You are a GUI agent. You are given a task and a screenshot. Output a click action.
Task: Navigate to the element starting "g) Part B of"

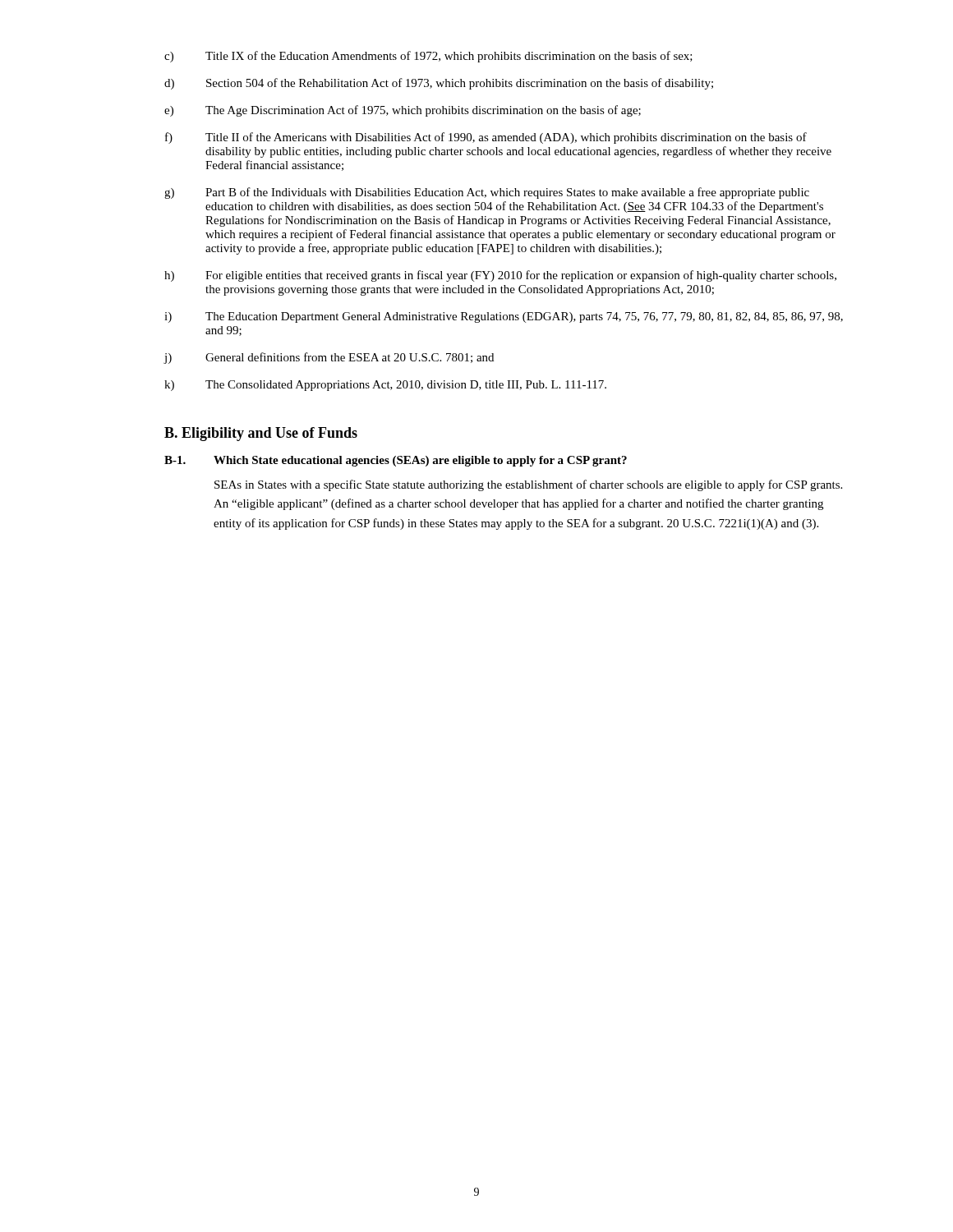[x=505, y=221]
